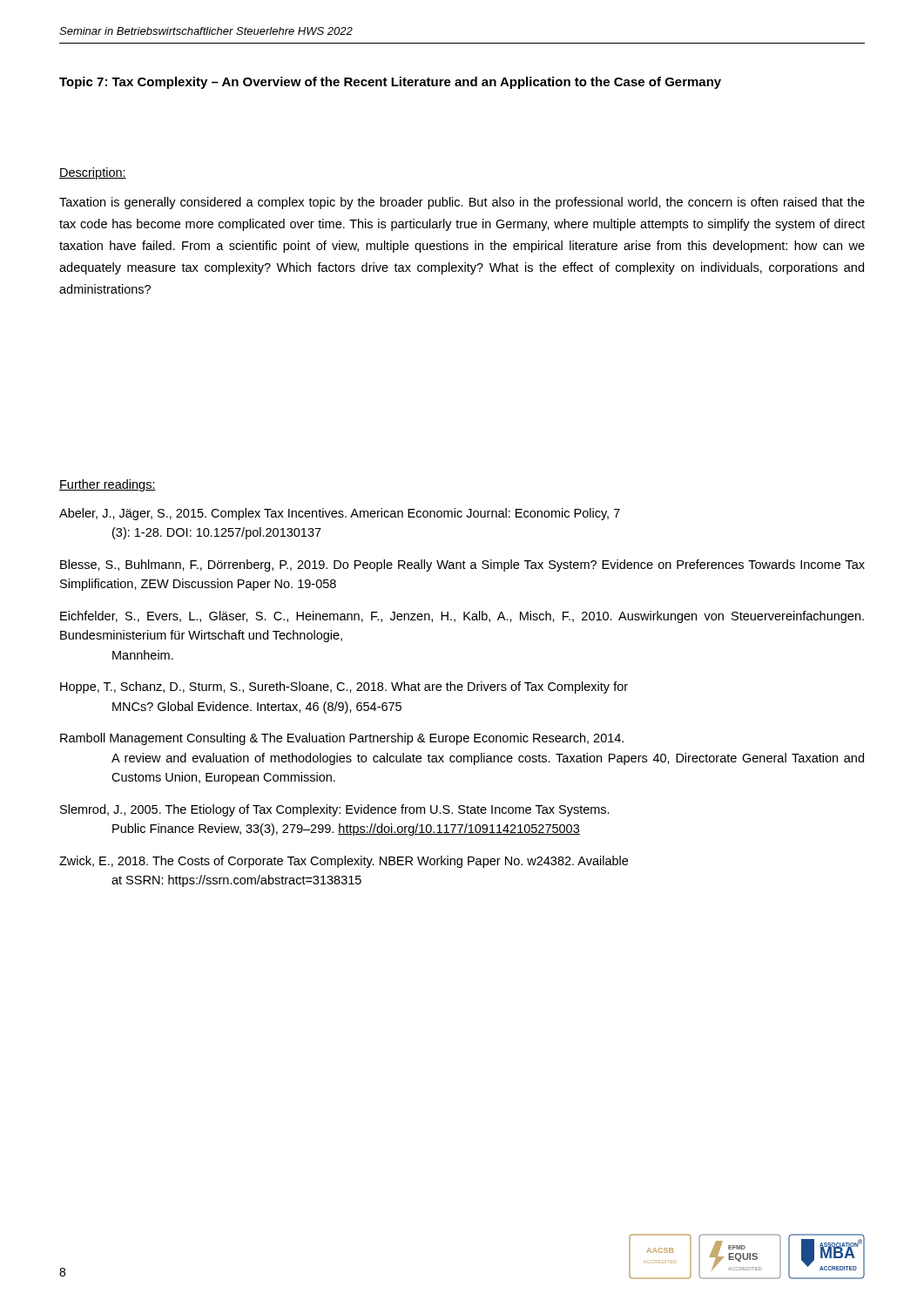Select the text block containing "Taxation is generally considered a"
Viewport: 924px width, 1307px height.
point(462,246)
